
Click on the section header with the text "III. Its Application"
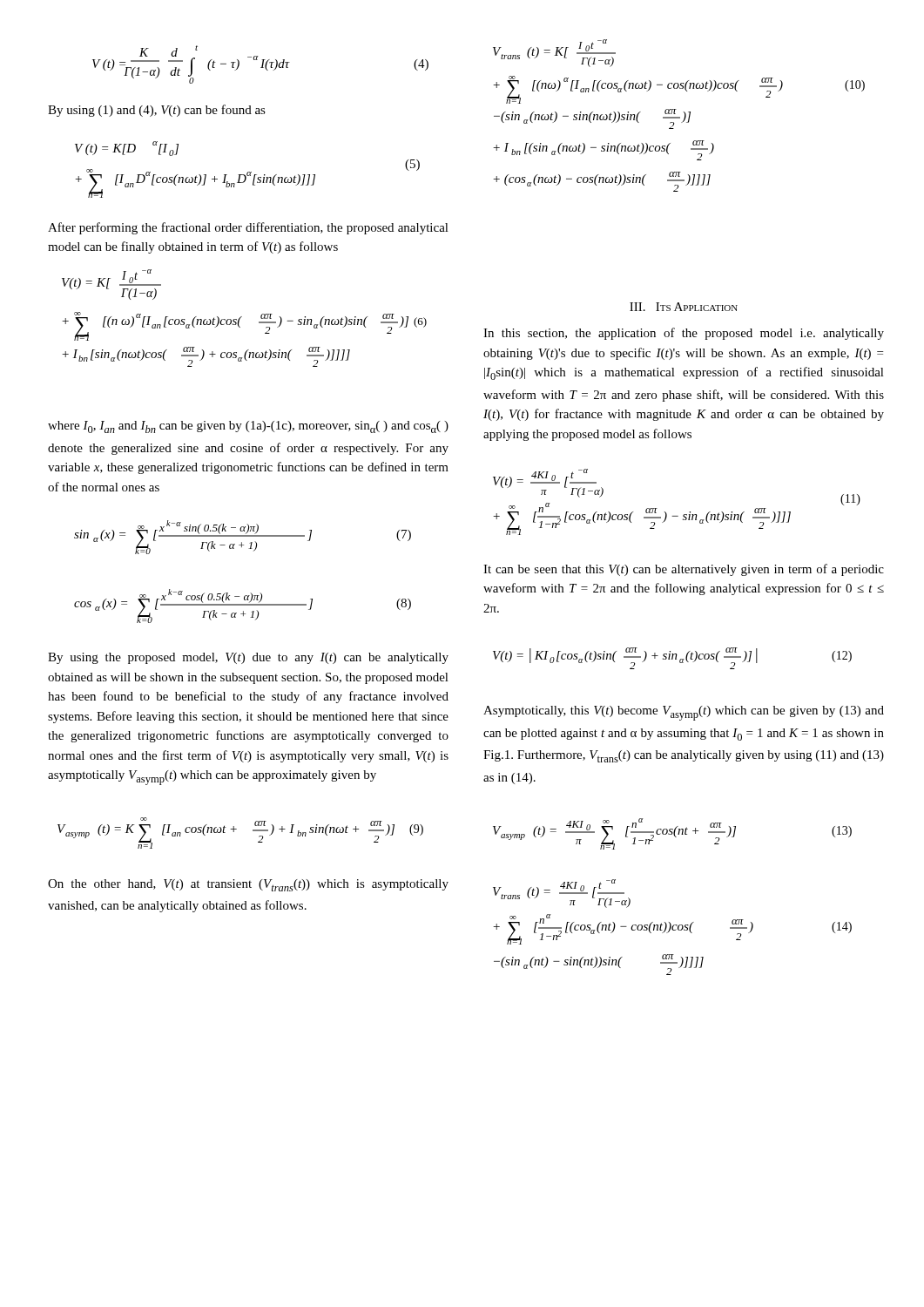684,306
